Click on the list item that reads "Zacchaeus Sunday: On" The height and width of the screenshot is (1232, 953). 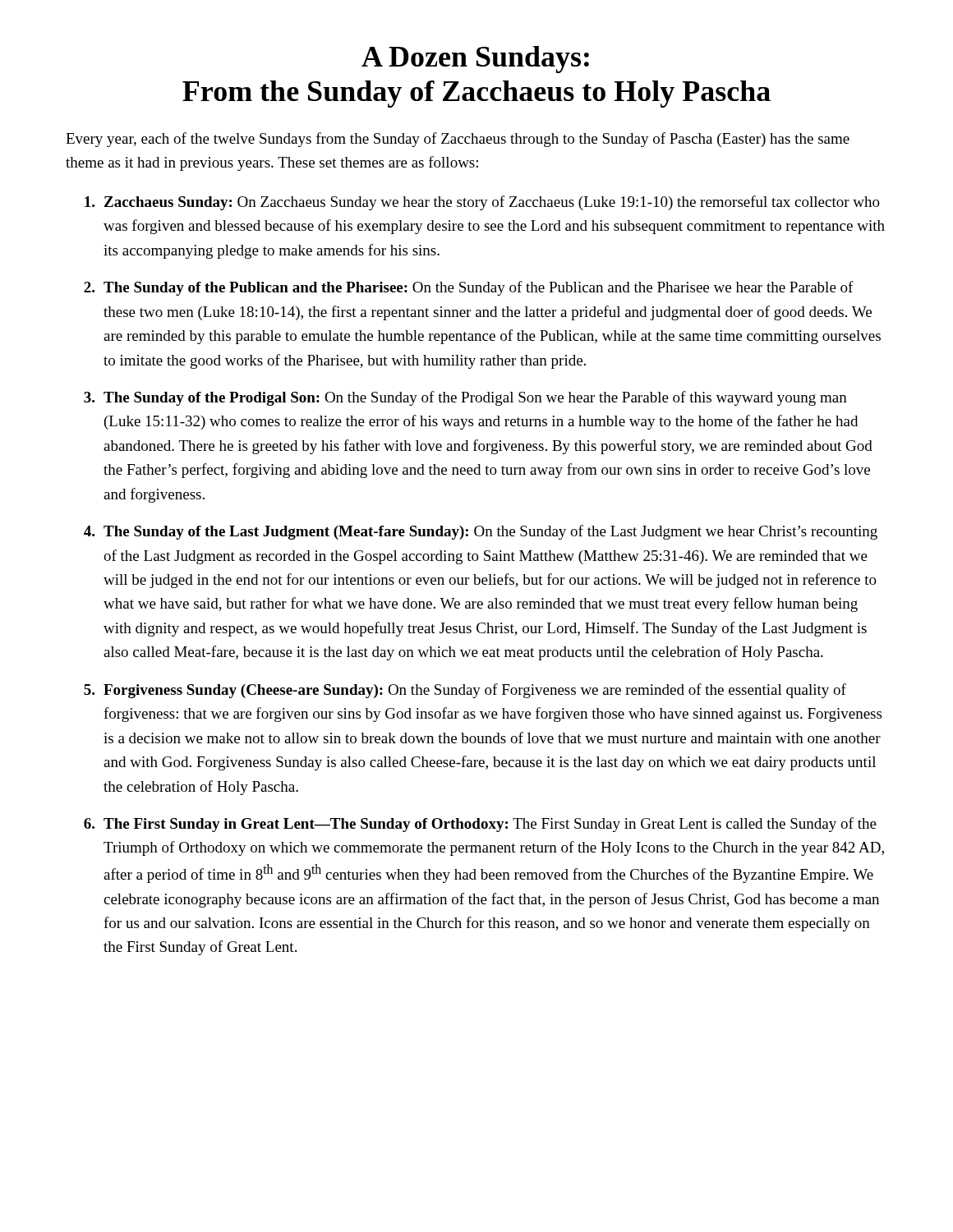(x=476, y=226)
